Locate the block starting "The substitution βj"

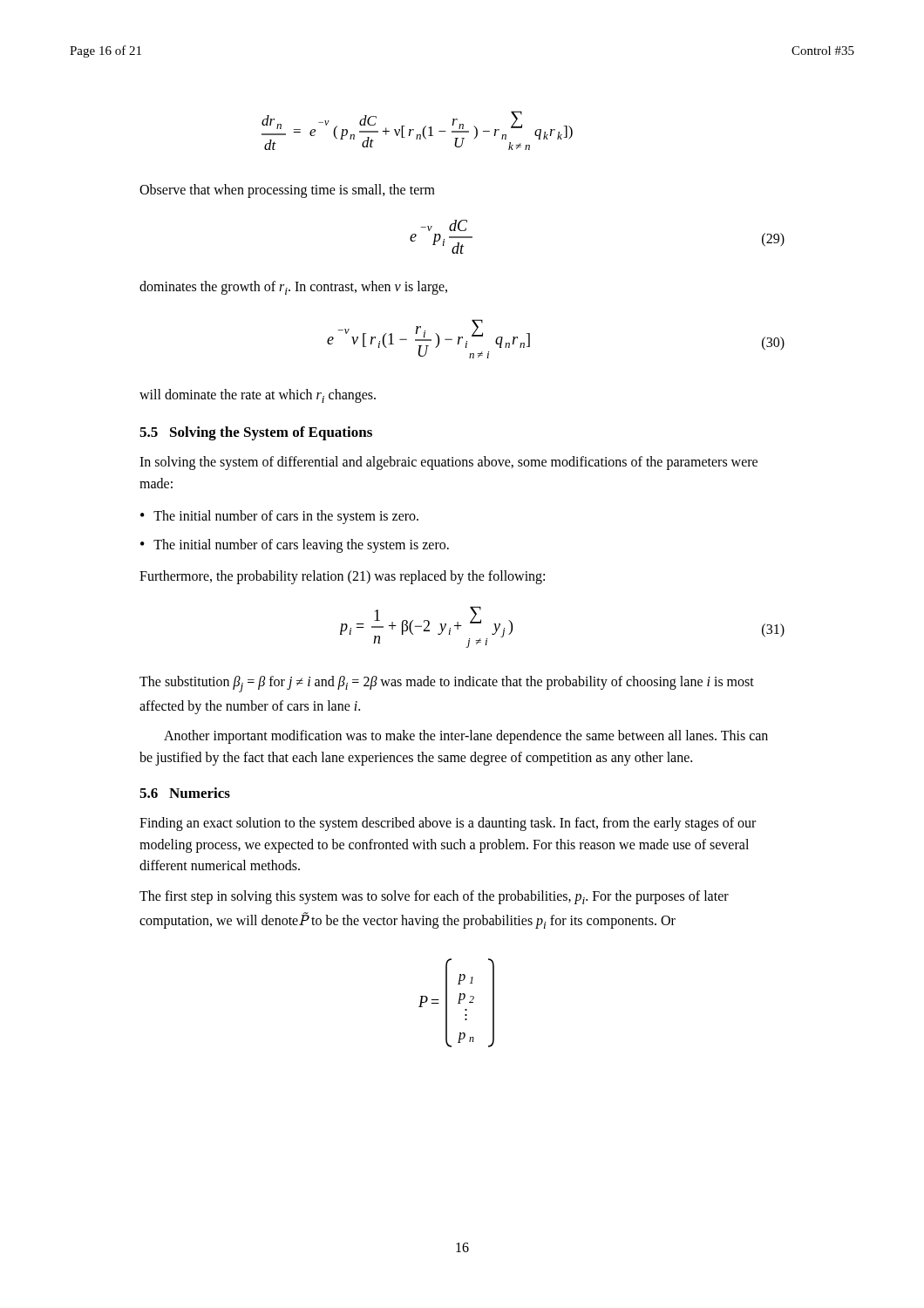click(x=447, y=693)
